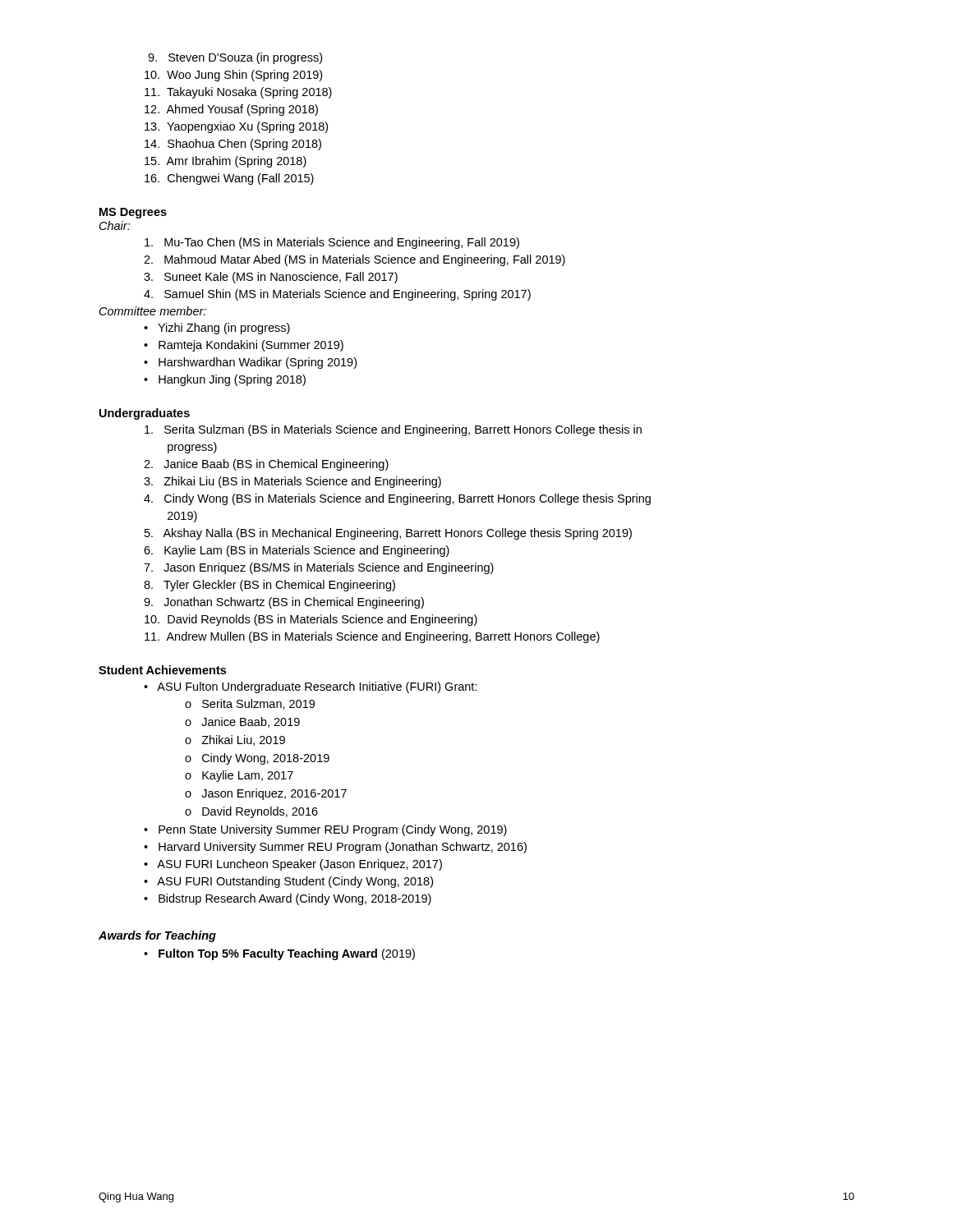Find the list item that reads "8. Tyler Gleckler (BS in"
The width and height of the screenshot is (953, 1232).
(x=270, y=585)
